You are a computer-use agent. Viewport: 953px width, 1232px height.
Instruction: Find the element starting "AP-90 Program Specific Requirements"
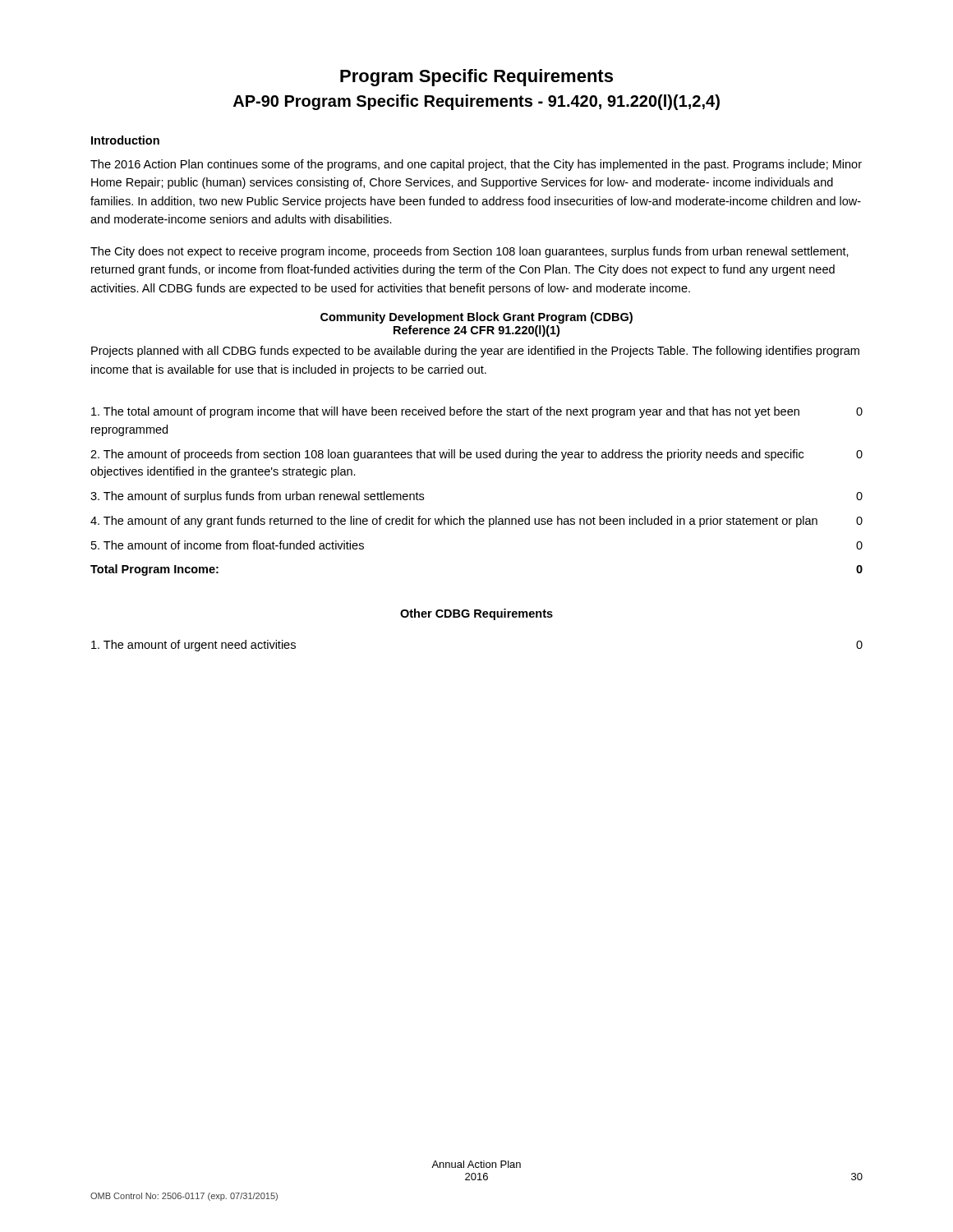coord(476,101)
